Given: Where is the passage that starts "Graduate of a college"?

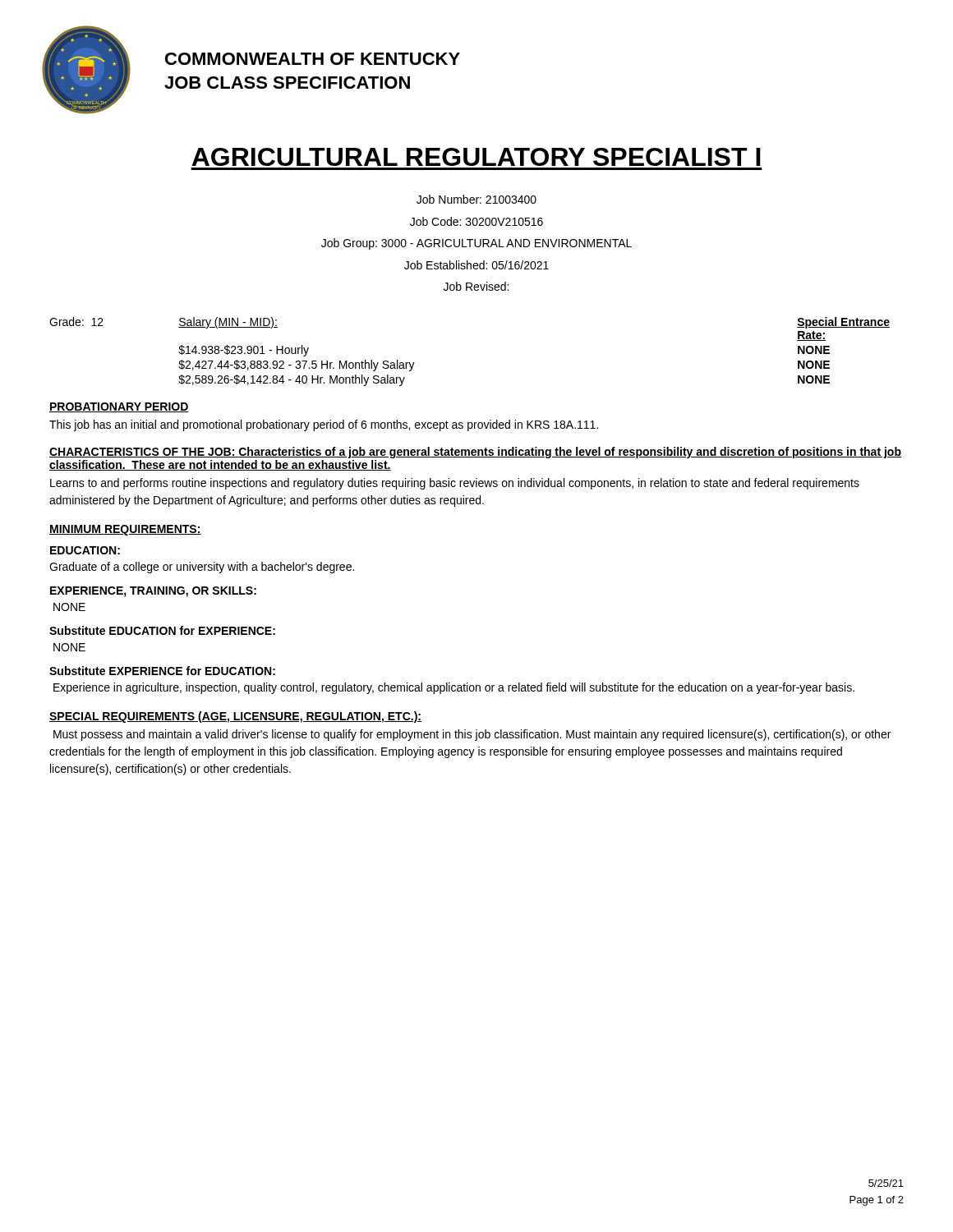Looking at the screenshot, I should (202, 567).
